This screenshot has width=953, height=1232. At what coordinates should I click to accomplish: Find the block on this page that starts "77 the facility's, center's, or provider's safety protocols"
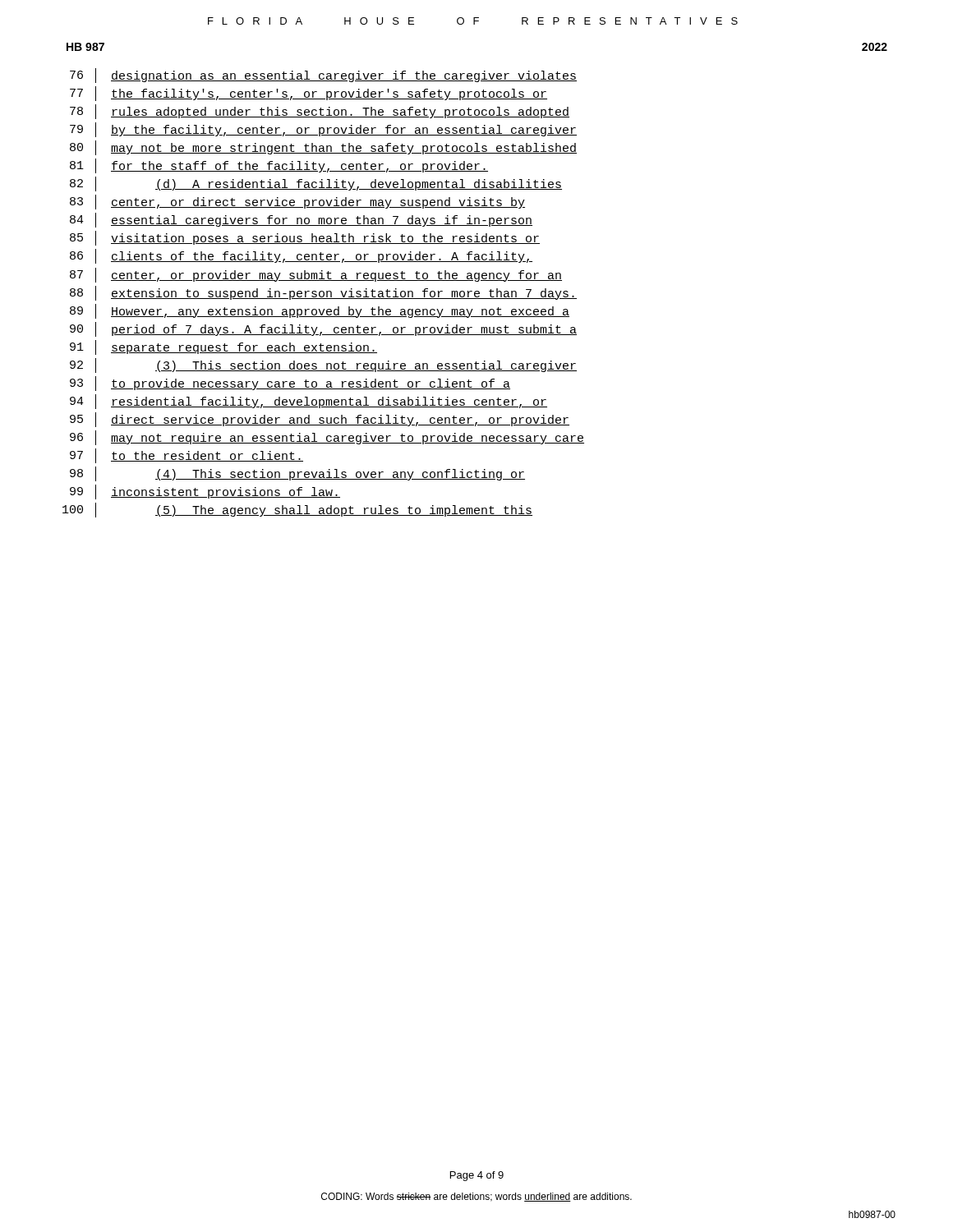476,95
